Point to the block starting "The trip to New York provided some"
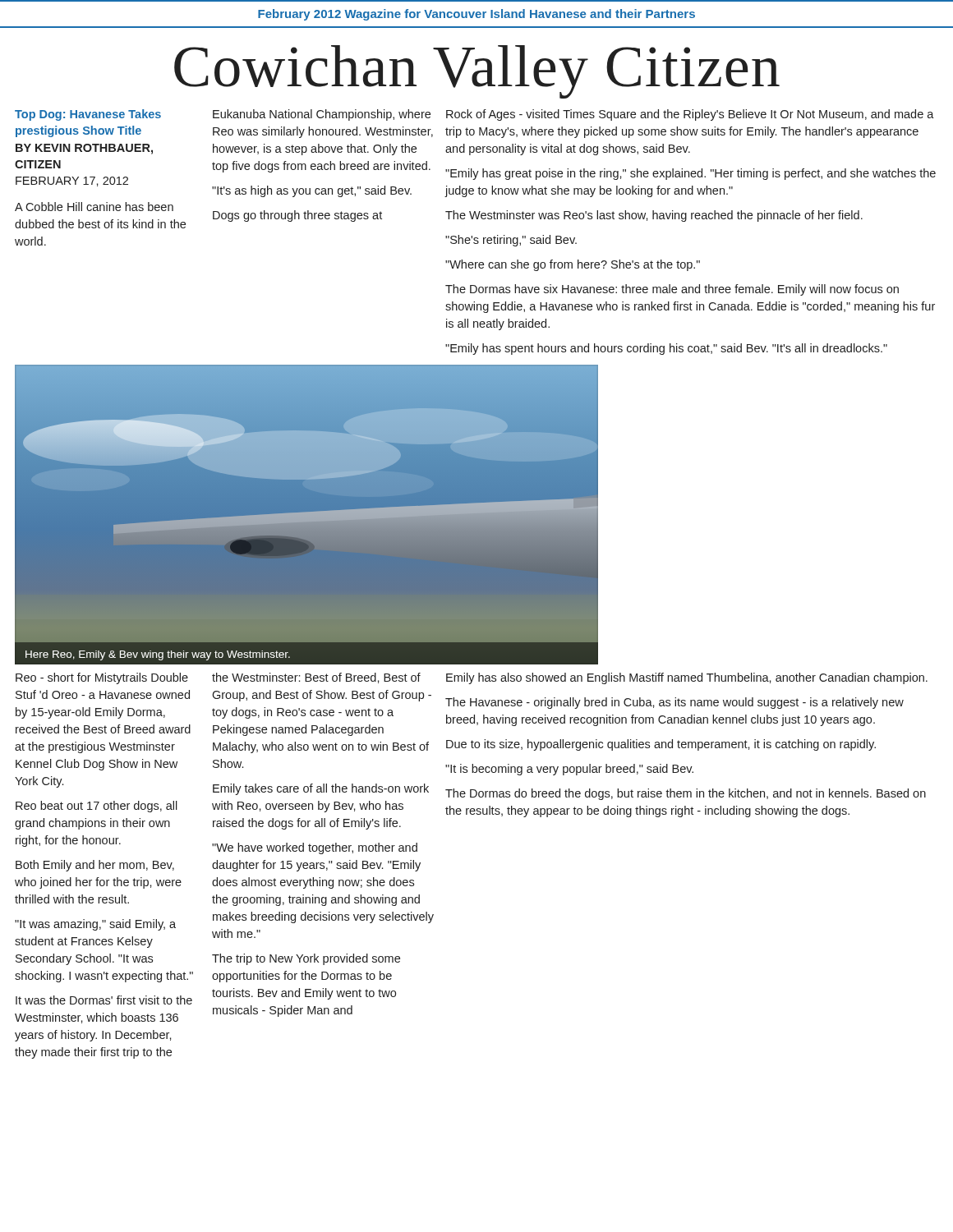Screen dimensions: 1232x953 [x=306, y=985]
